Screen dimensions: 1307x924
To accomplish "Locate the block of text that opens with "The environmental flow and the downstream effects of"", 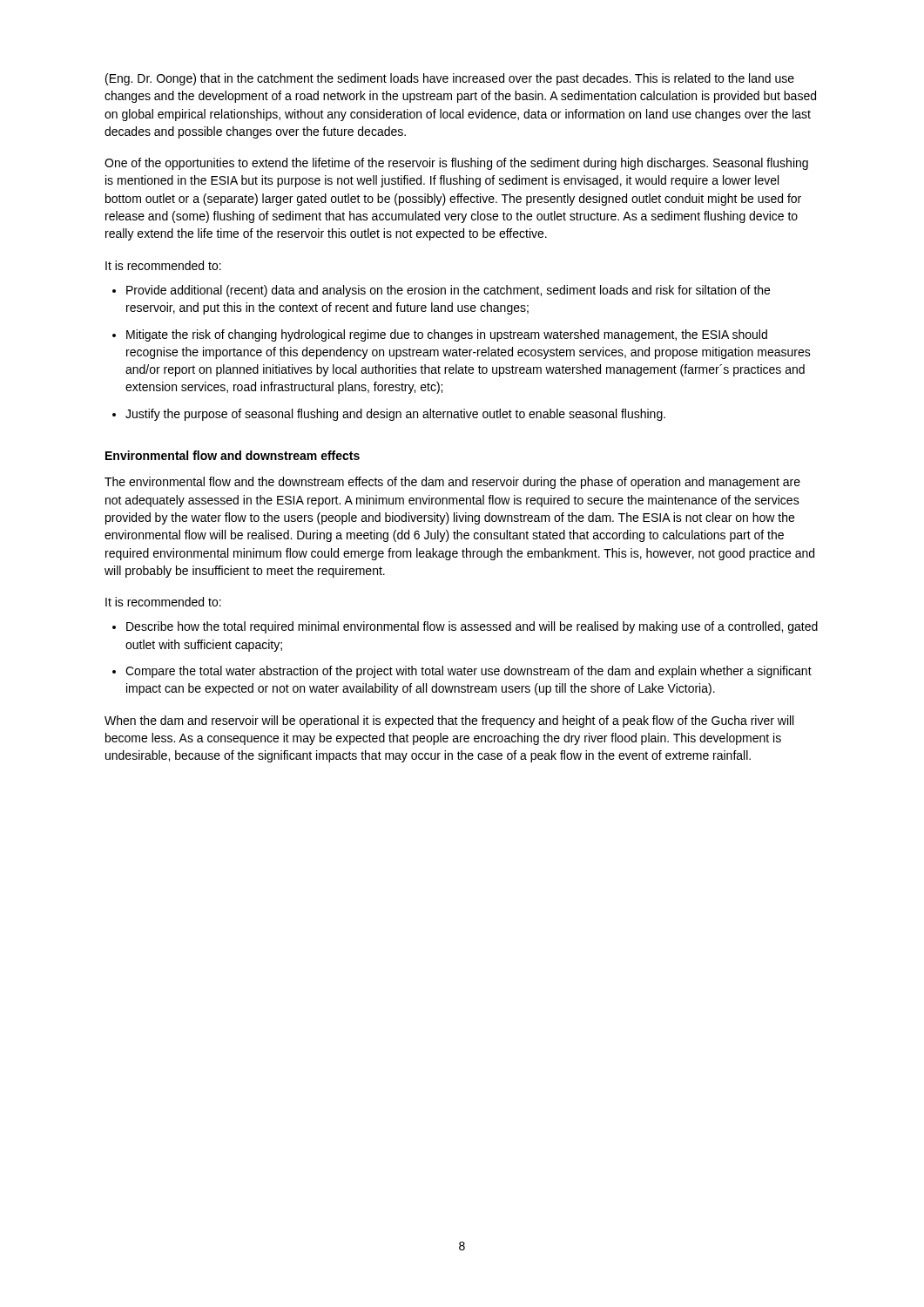I will click(x=460, y=526).
